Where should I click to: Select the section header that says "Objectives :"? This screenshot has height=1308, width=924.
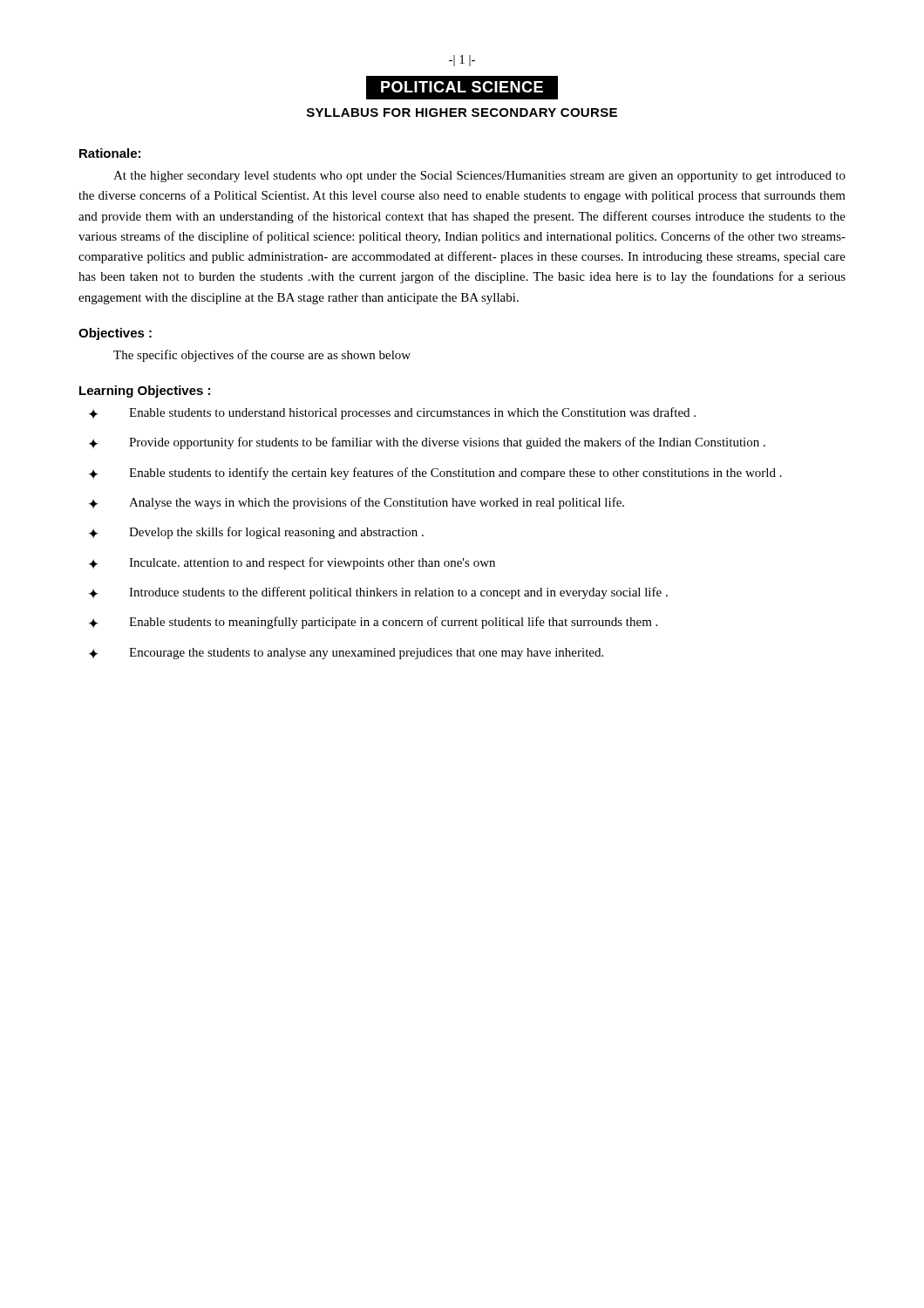(x=116, y=332)
